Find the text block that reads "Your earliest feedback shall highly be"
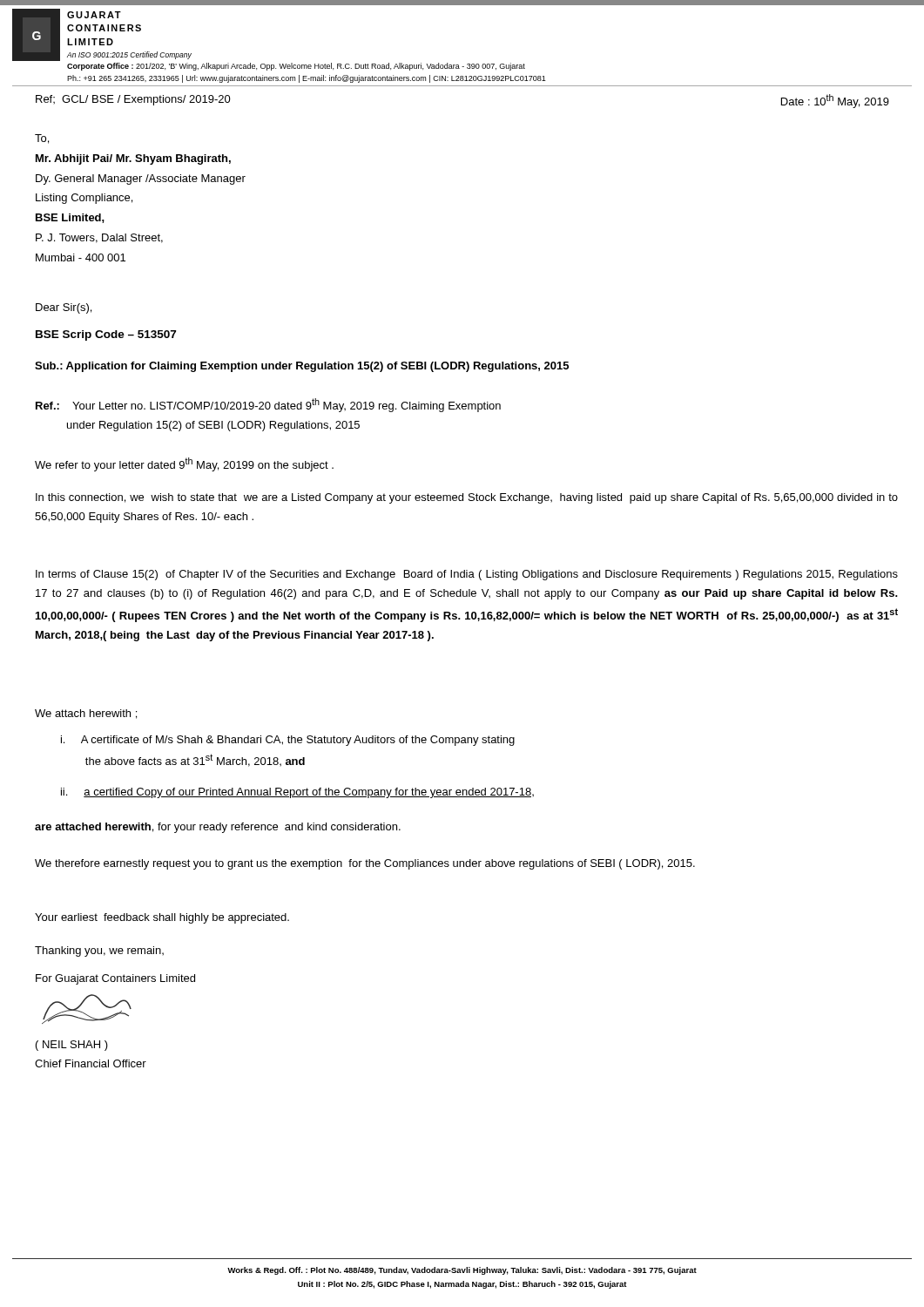Image resolution: width=924 pixels, height=1307 pixels. [162, 917]
